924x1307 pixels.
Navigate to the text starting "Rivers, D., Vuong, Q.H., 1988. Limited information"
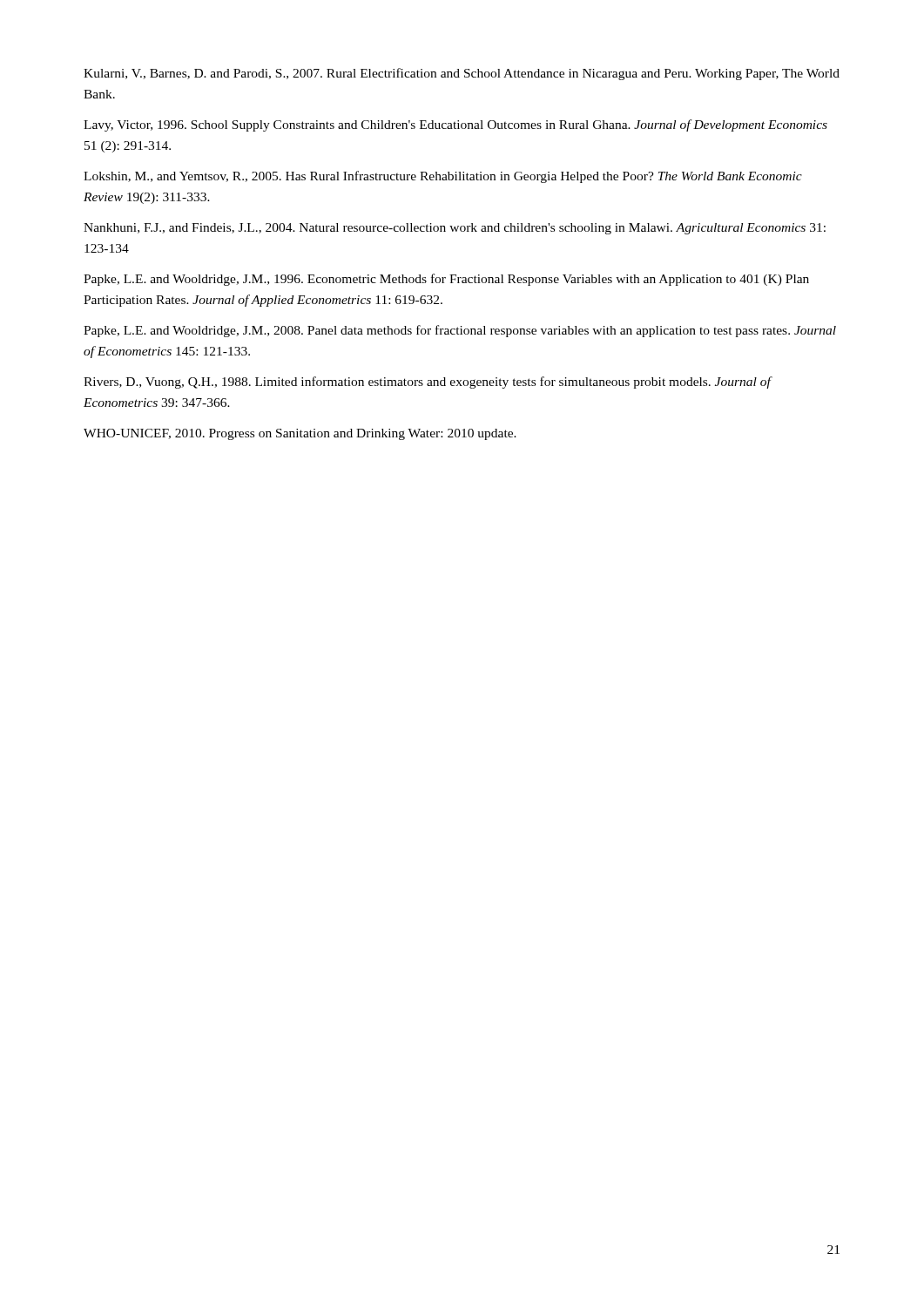pos(427,392)
